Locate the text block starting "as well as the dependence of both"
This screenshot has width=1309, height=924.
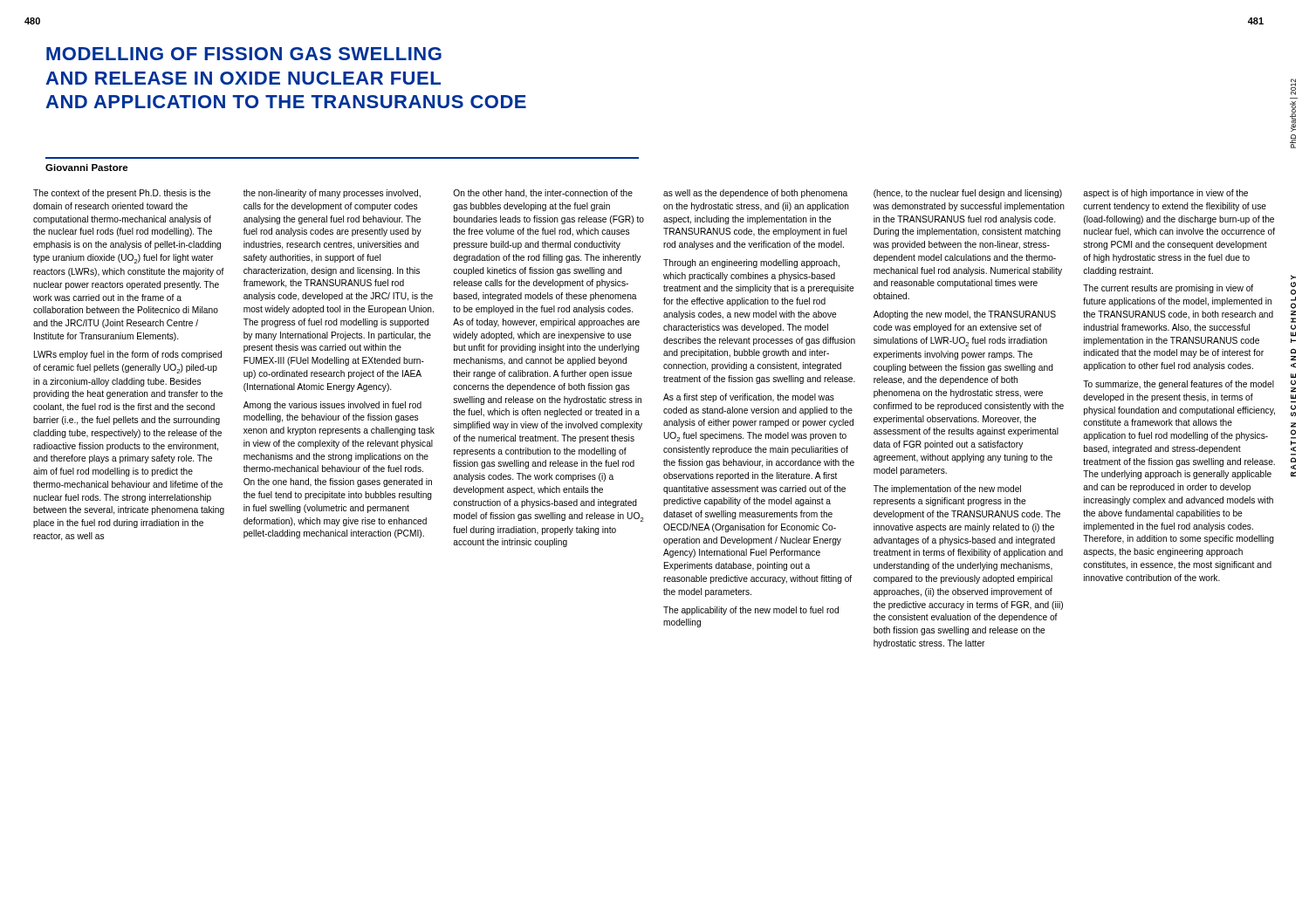[760, 409]
